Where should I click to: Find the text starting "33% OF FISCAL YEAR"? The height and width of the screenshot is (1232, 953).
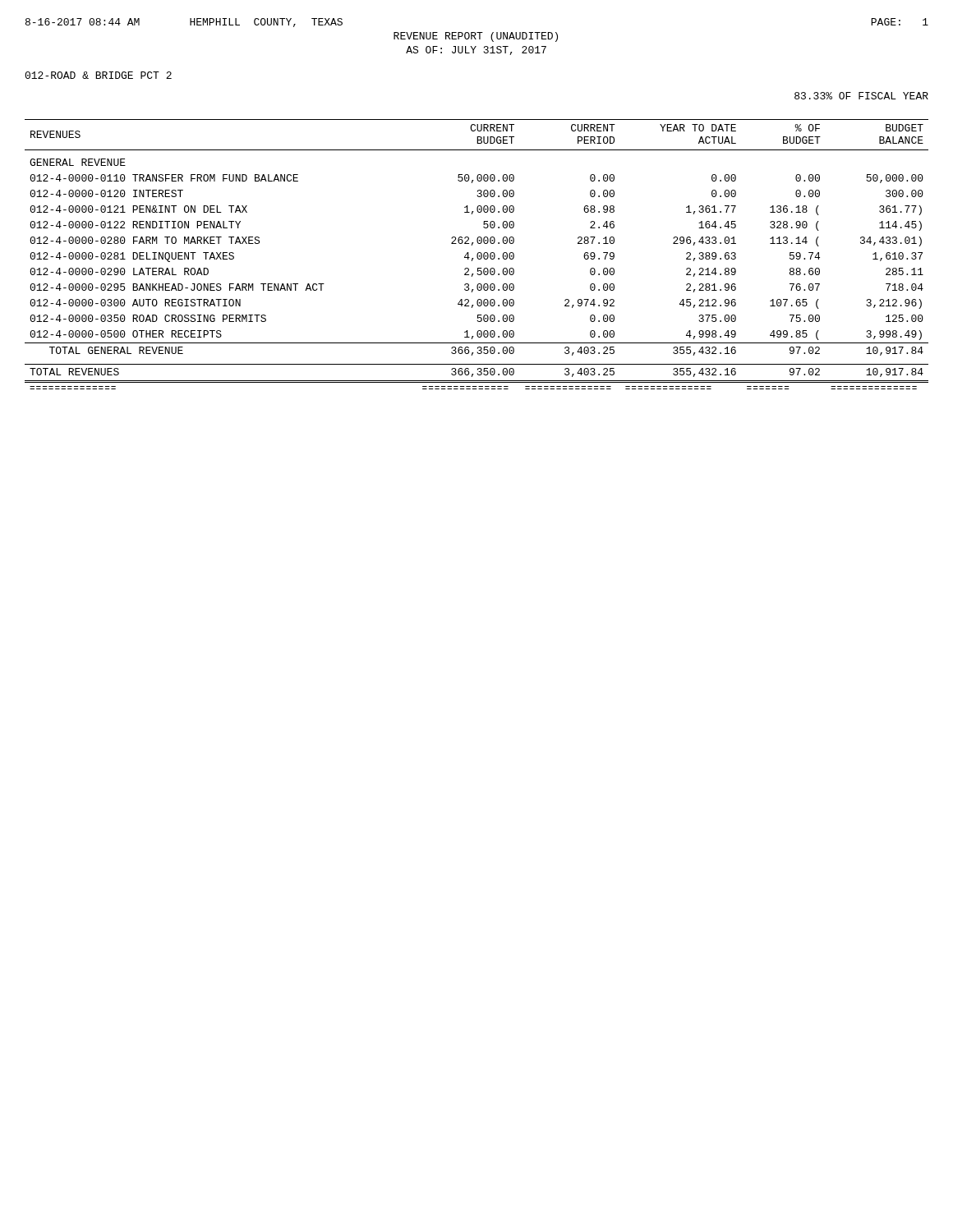tap(861, 96)
